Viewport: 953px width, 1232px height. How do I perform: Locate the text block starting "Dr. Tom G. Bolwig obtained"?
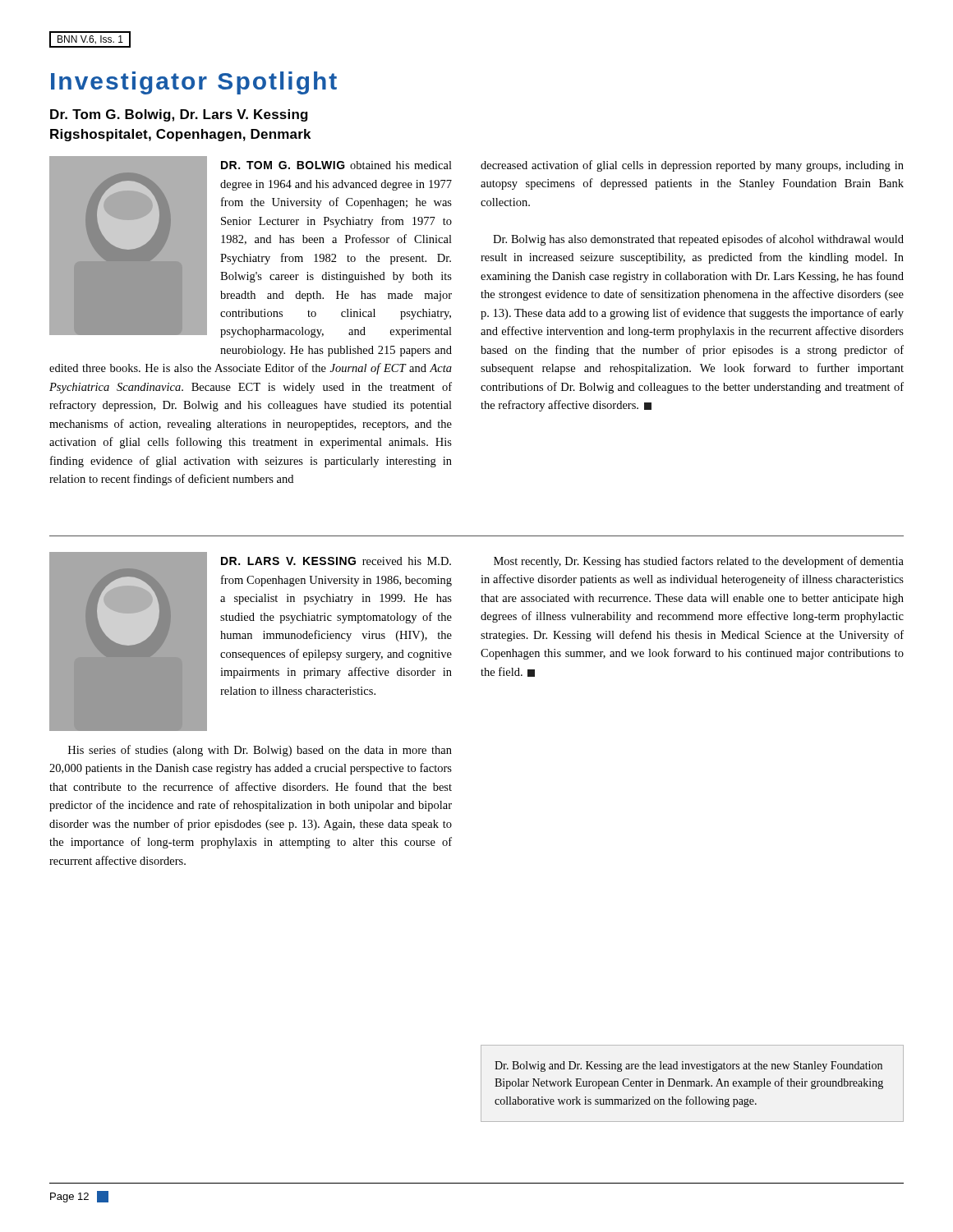click(x=251, y=322)
